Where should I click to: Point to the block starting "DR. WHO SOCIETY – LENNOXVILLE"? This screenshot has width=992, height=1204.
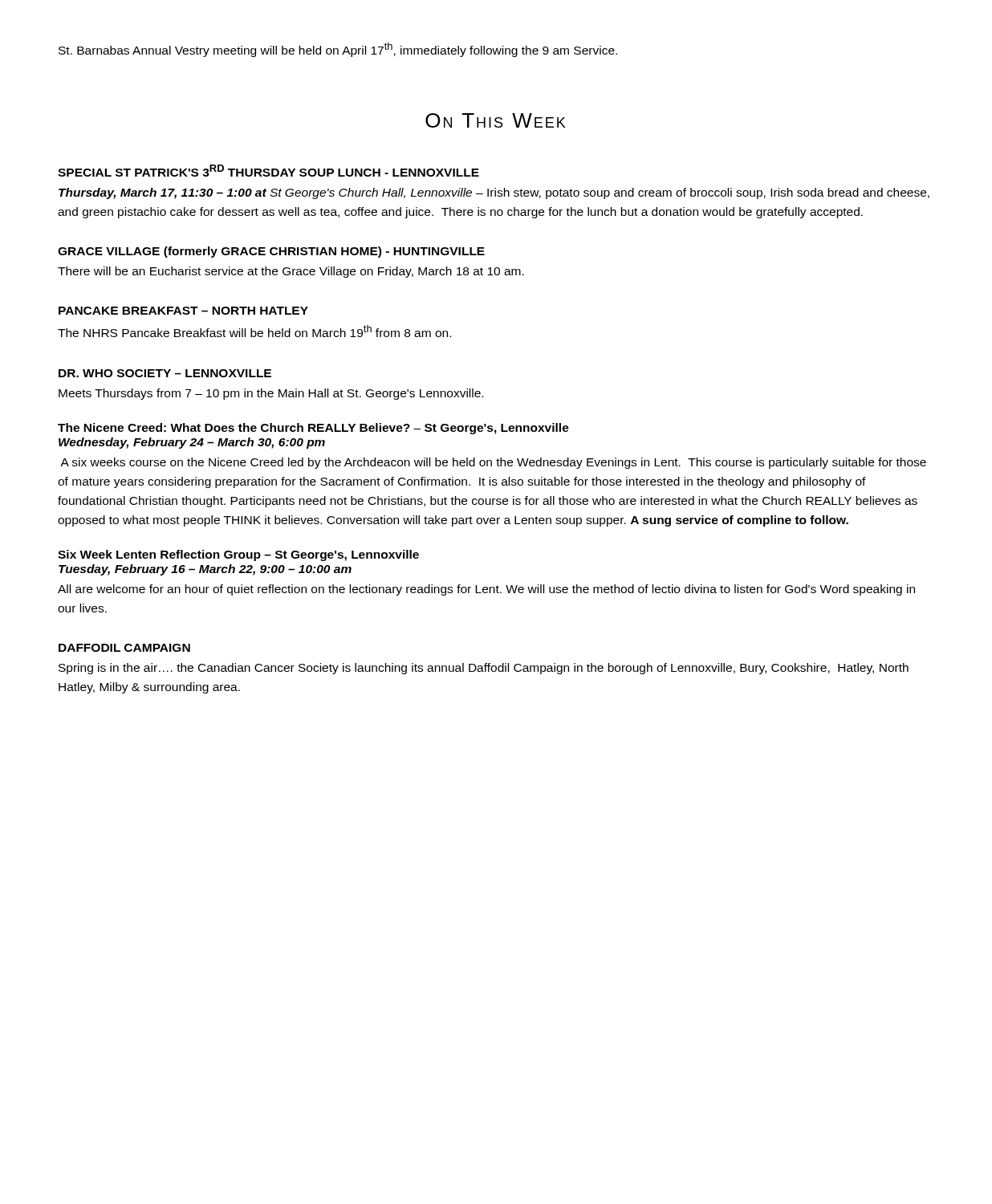coord(165,372)
